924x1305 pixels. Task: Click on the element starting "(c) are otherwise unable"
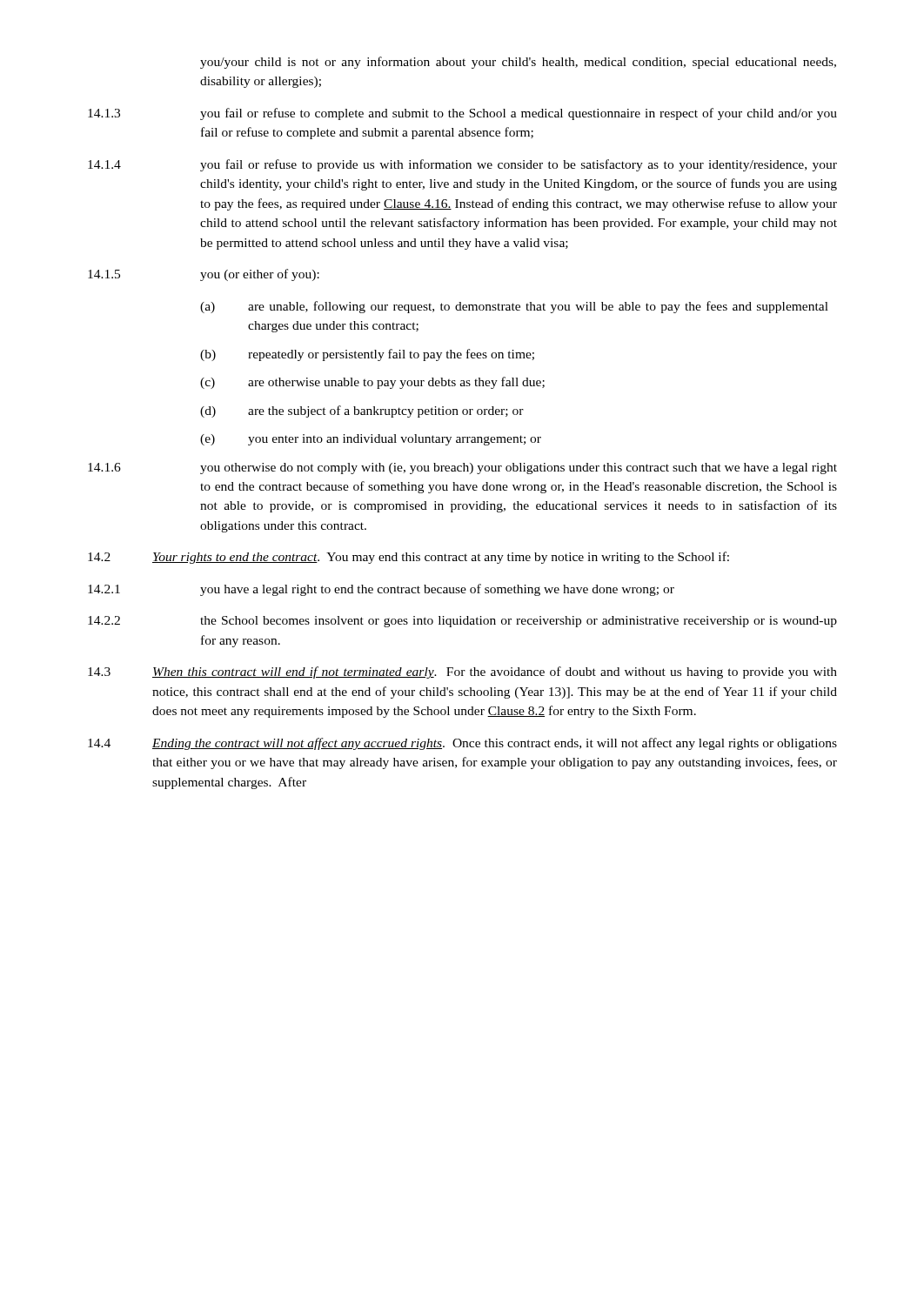point(519,382)
